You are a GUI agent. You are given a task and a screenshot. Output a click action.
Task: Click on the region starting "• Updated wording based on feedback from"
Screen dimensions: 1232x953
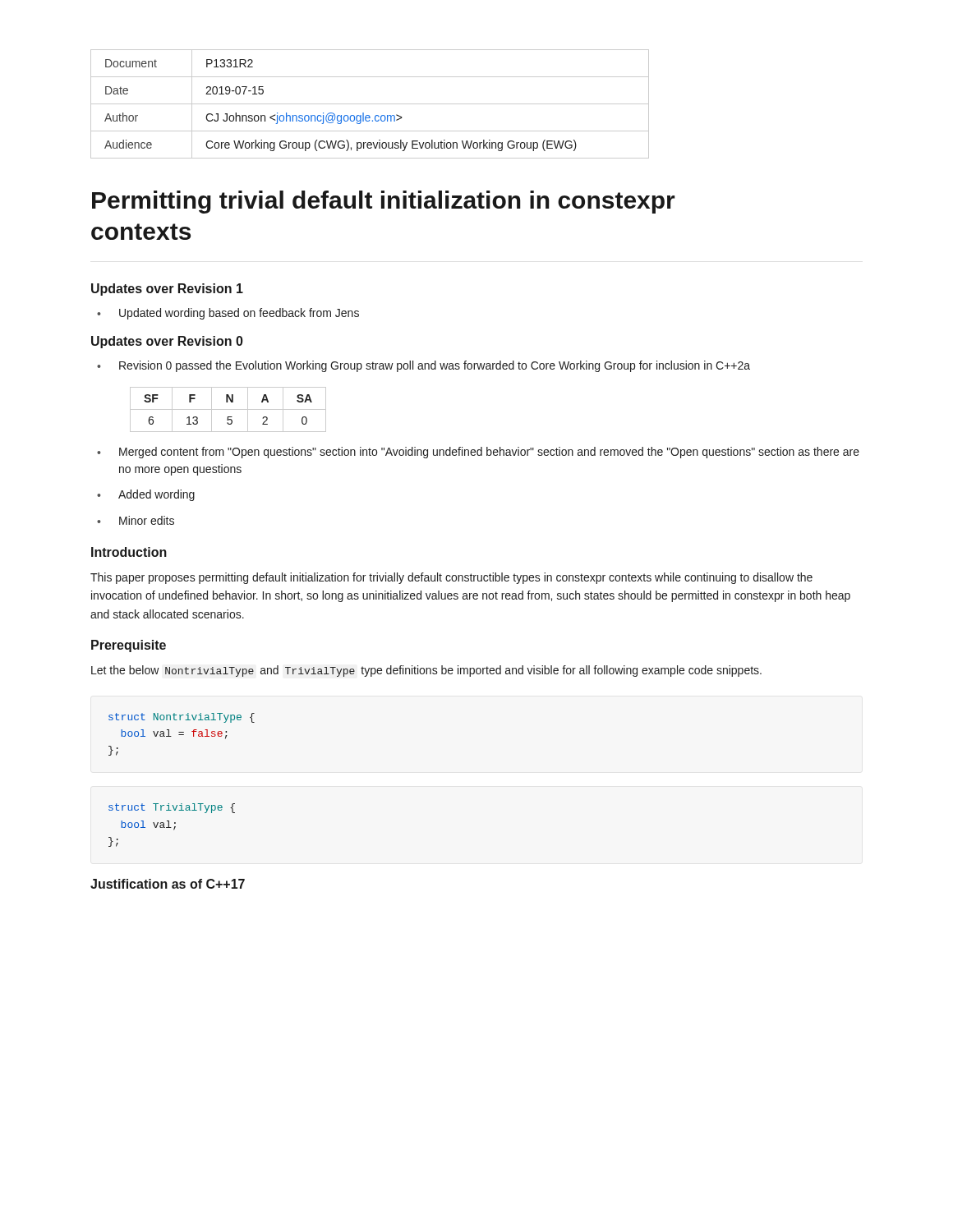(x=228, y=314)
